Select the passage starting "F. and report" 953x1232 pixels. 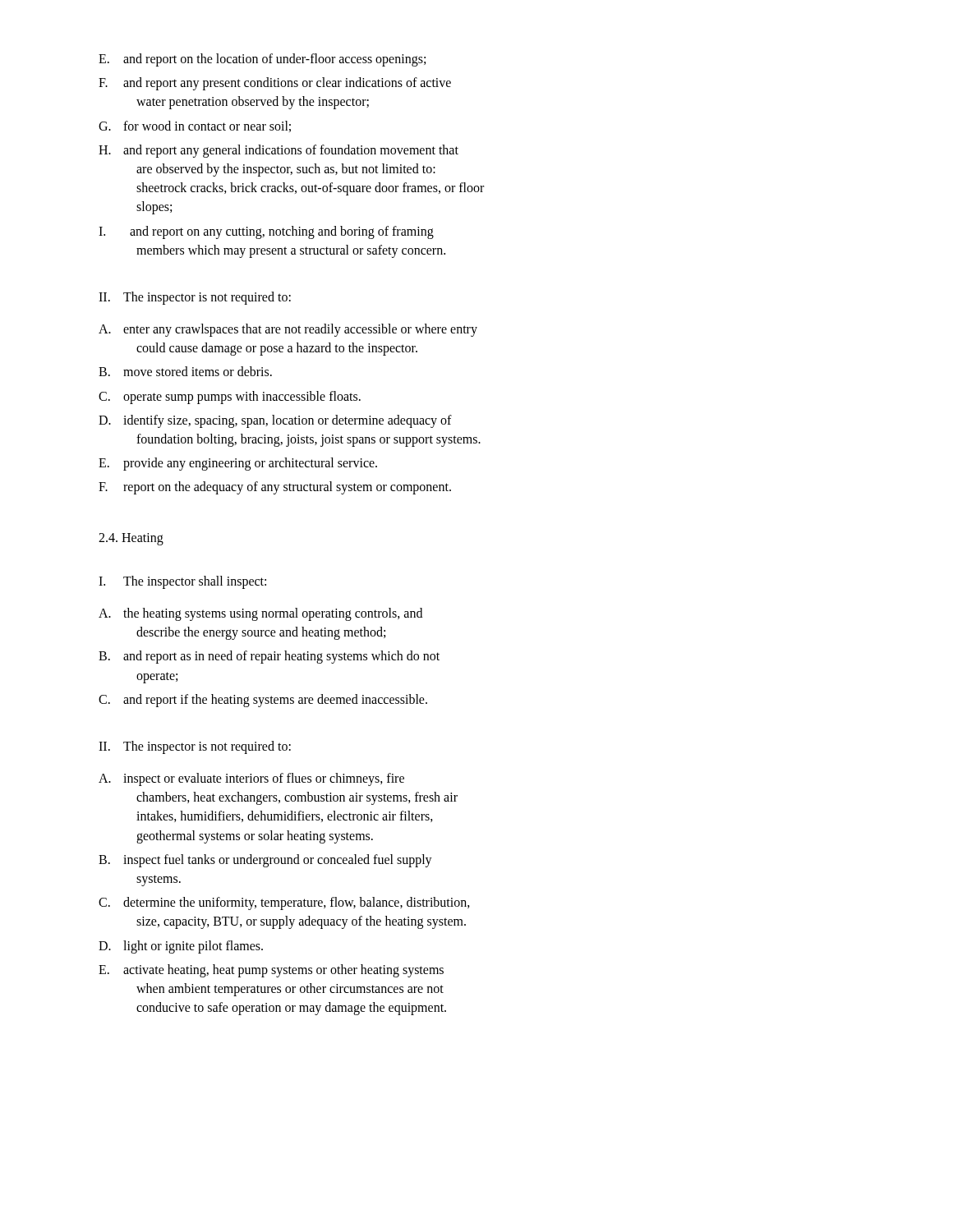click(275, 84)
